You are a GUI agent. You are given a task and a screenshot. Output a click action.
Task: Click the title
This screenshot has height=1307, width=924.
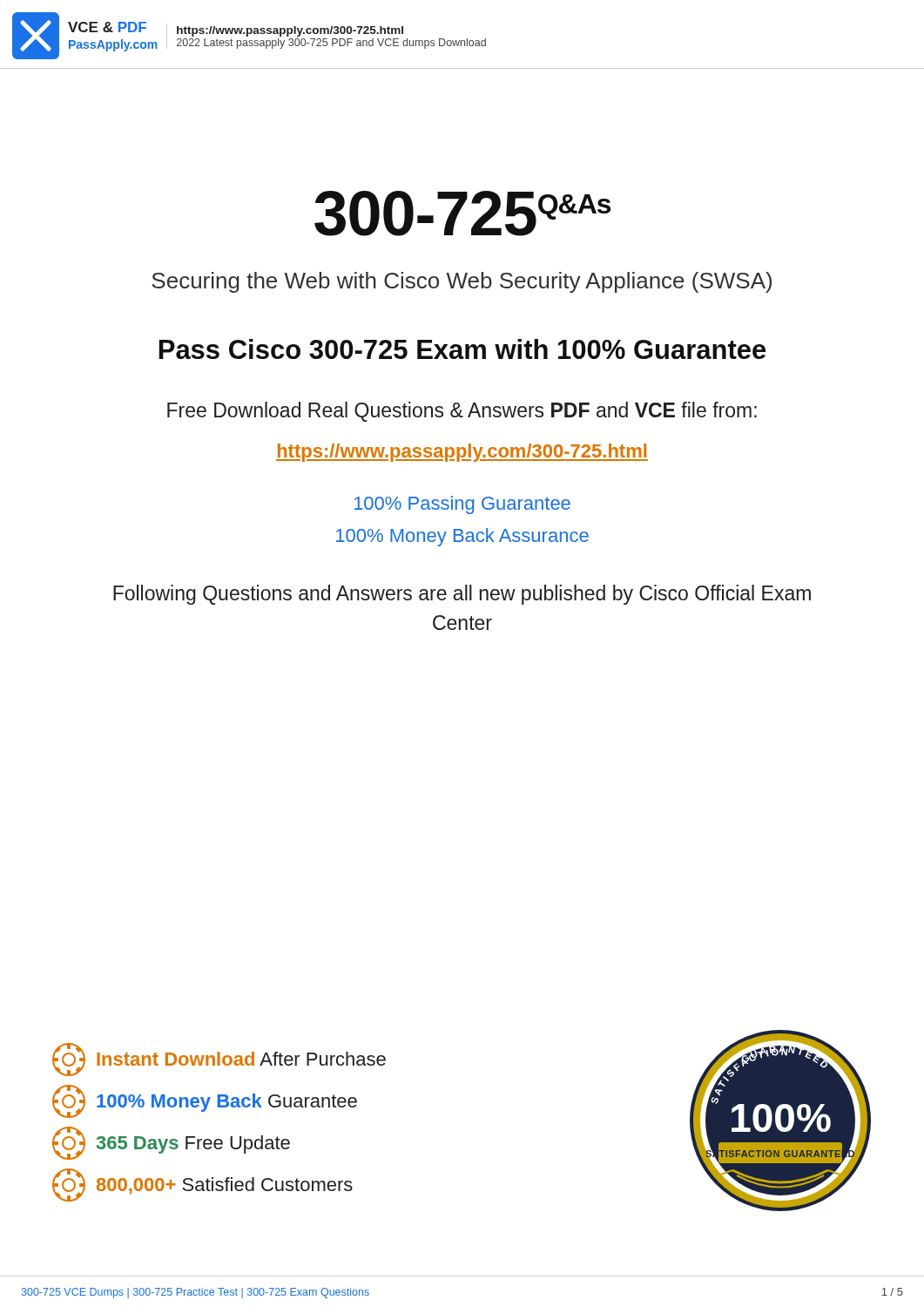click(x=462, y=213)
